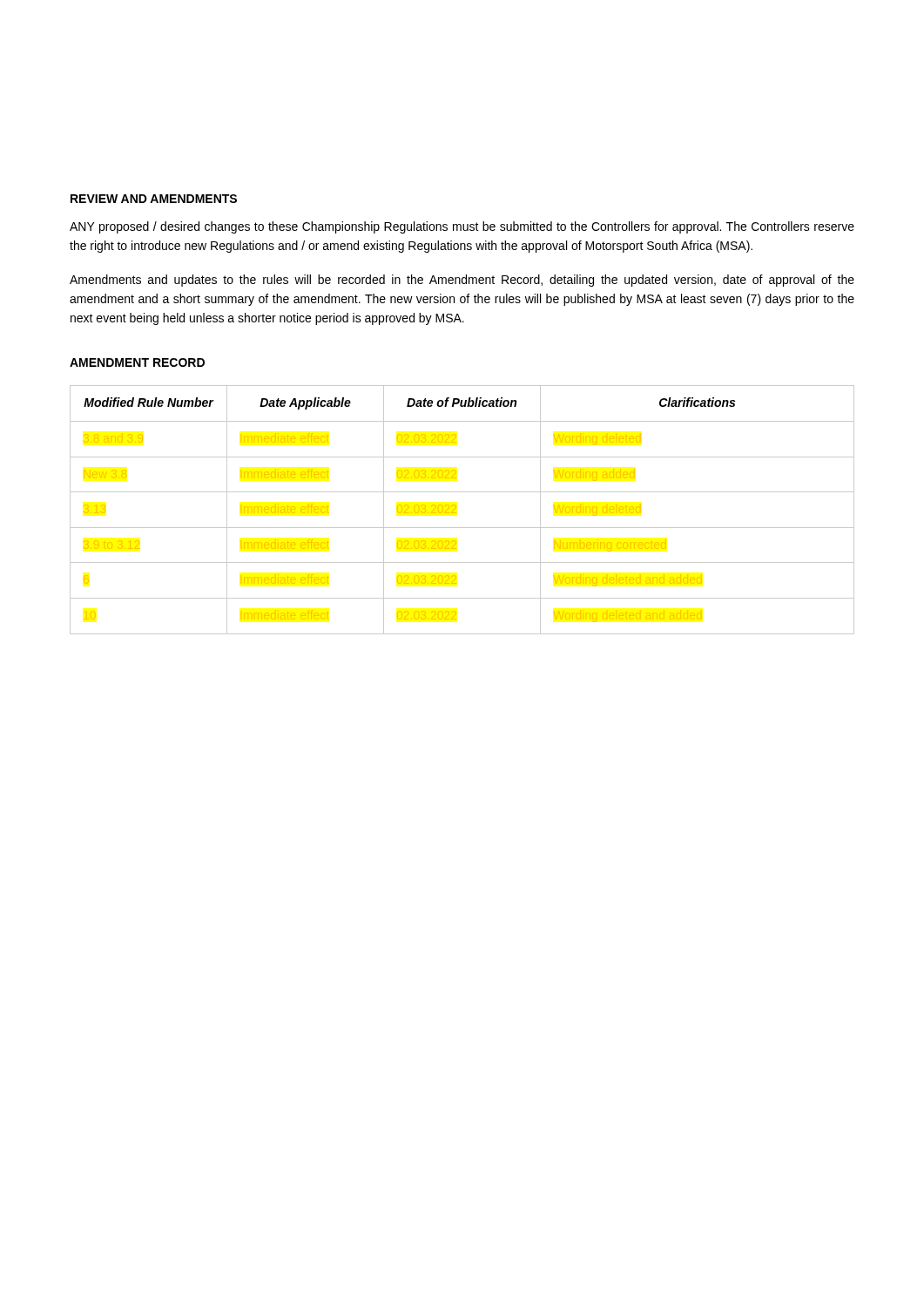The image size is (924, 1307).
Task: Navigate to the element starting "REVIEW AND AMENDMENTS"
Action: [x=154, y=199]
